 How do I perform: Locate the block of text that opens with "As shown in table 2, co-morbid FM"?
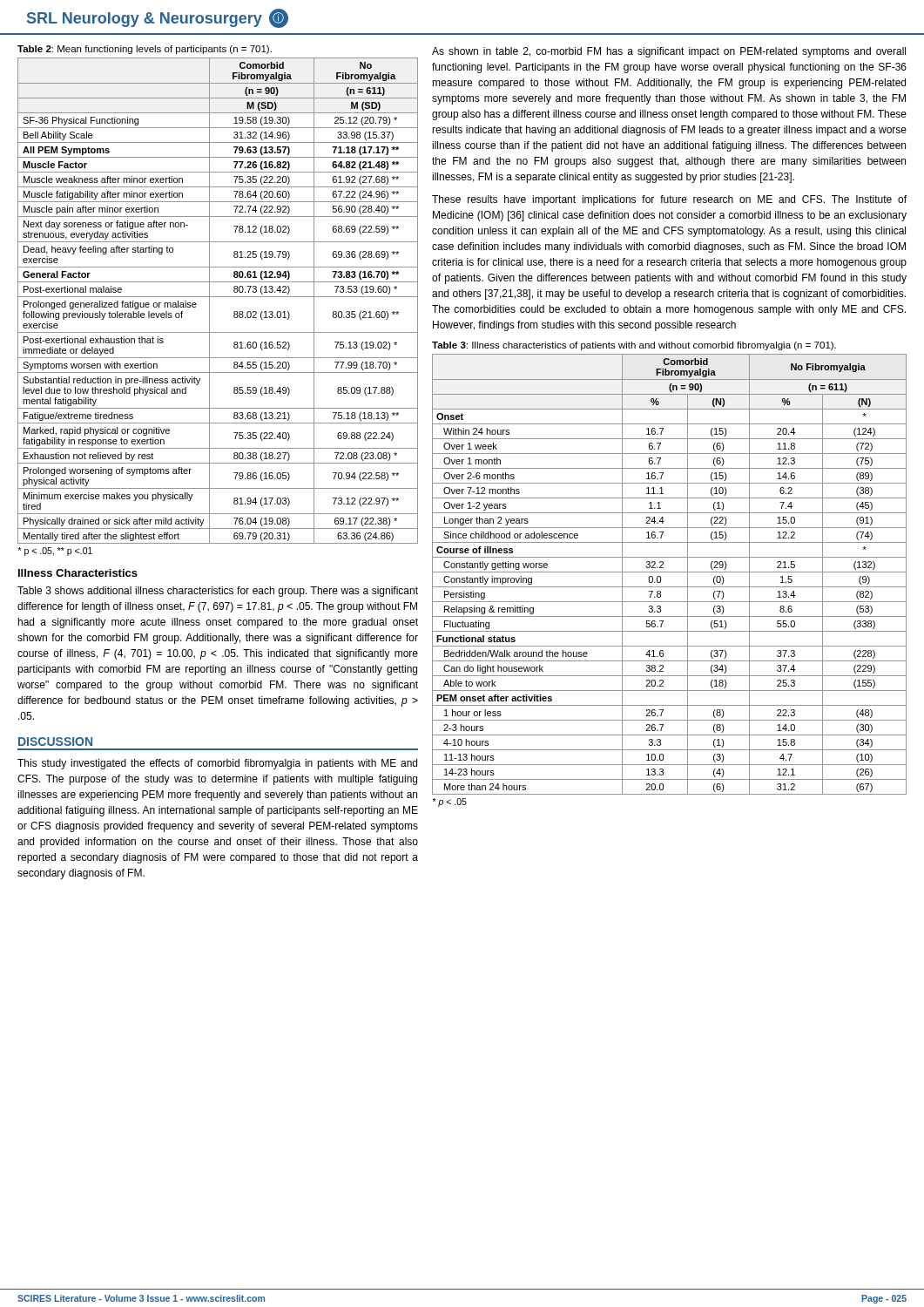tap(669, 114)
